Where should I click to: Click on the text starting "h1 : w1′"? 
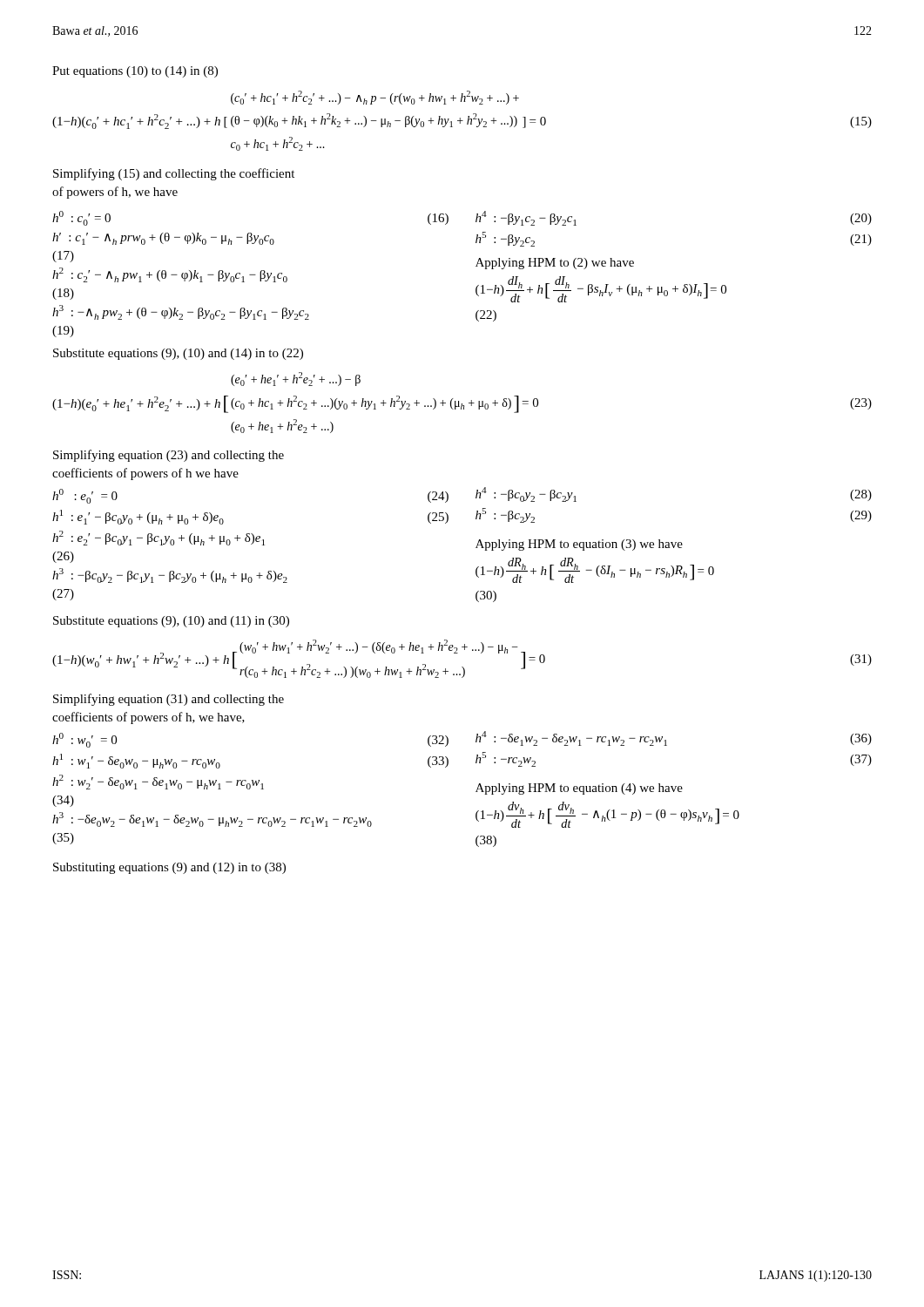pos(126,761)
